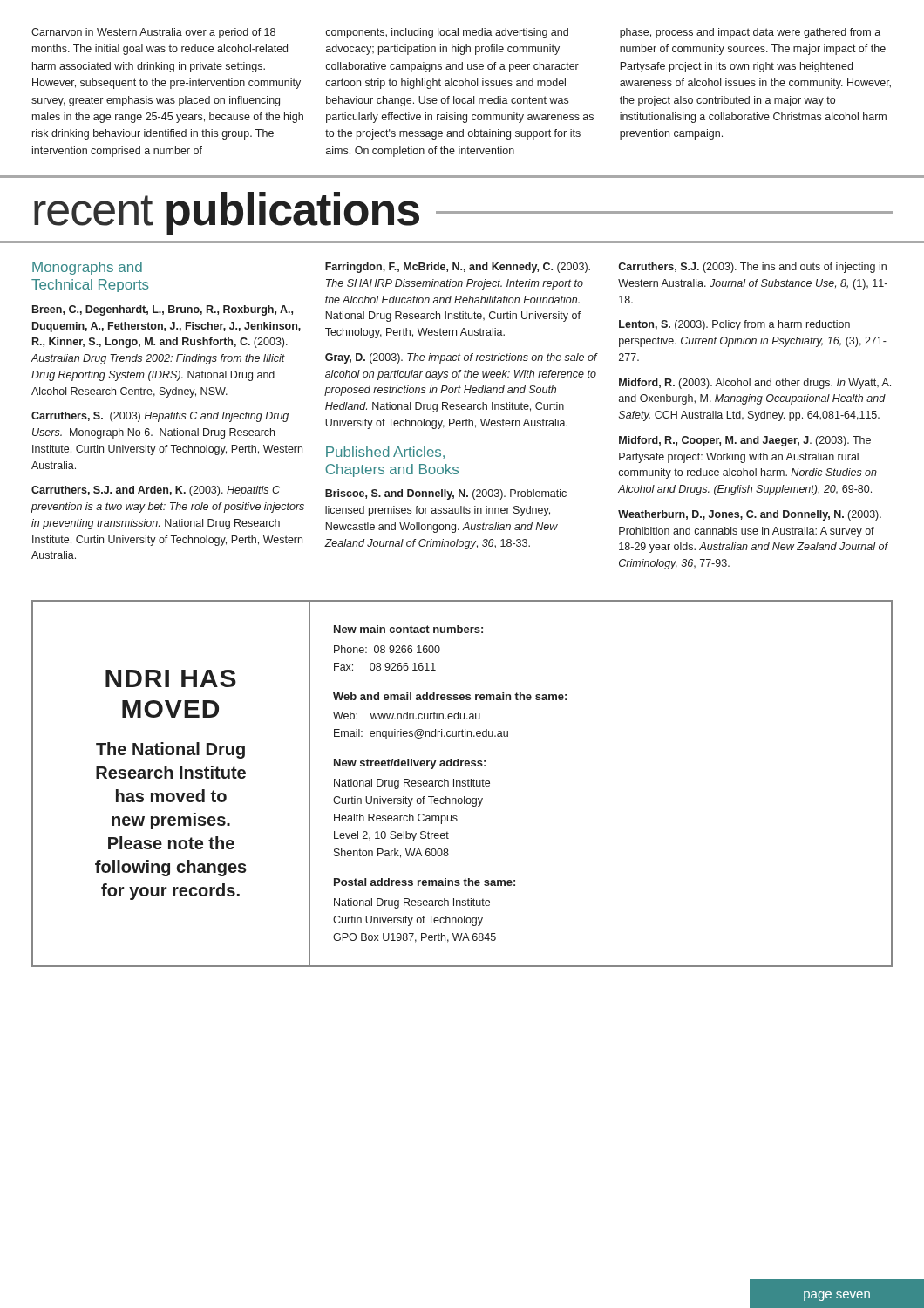Screen dimensions: 1308x924
Task: Locate the text block starting "Monographs andTechnical Reports"
Action: coord(90,276)
